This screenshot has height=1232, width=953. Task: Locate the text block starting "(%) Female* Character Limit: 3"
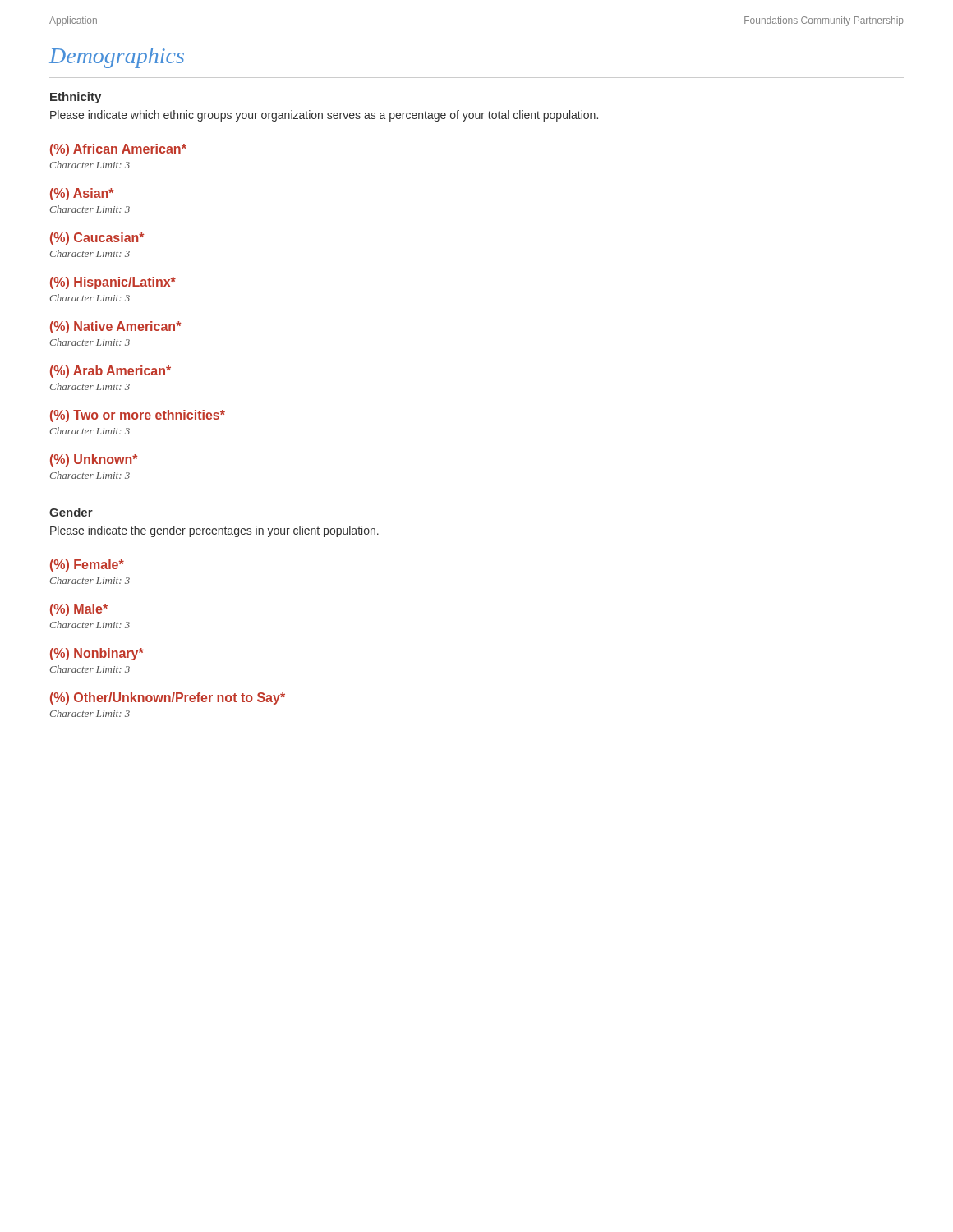tap(87, 565)
